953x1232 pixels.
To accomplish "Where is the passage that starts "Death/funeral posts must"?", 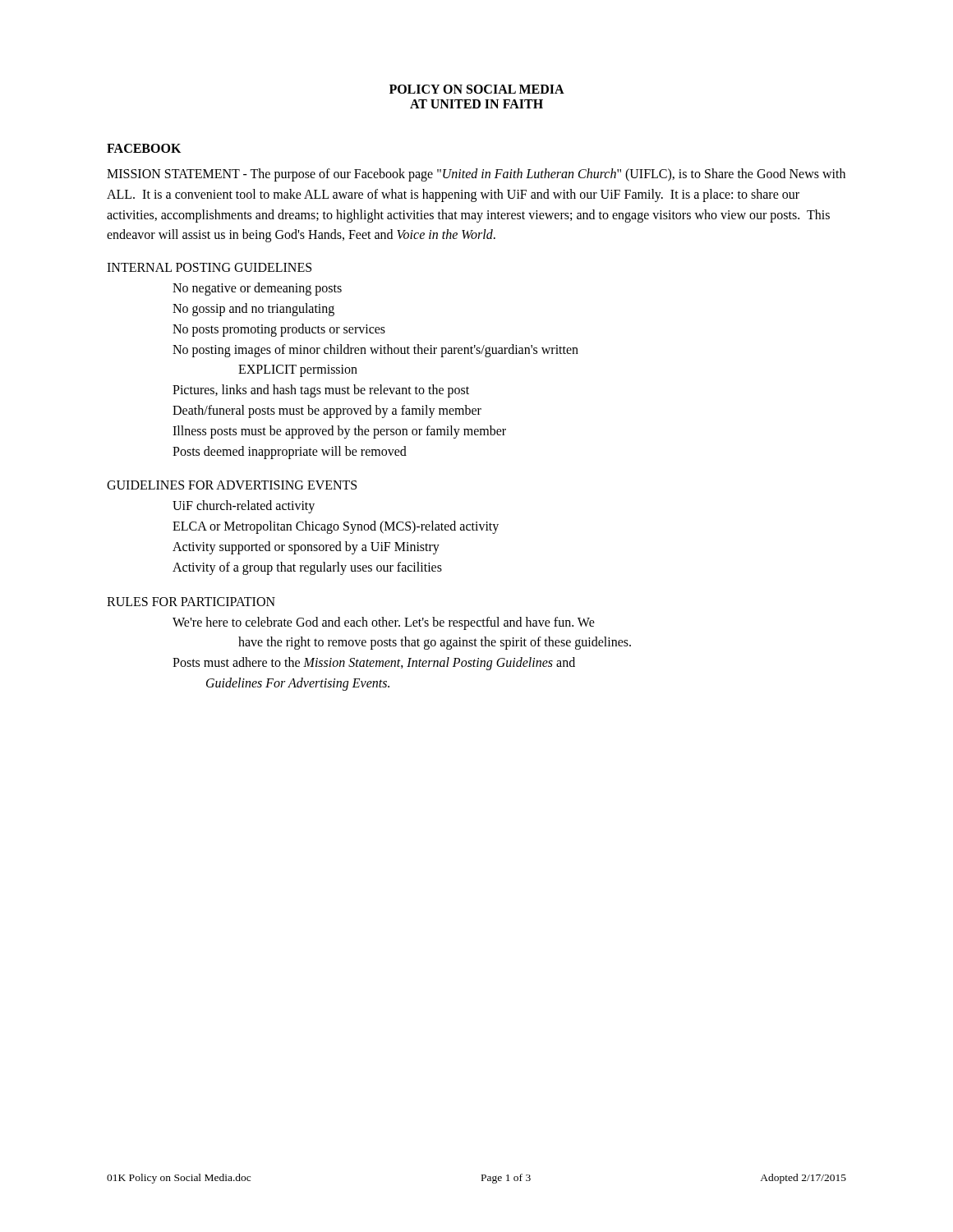I will pos(327,410).
